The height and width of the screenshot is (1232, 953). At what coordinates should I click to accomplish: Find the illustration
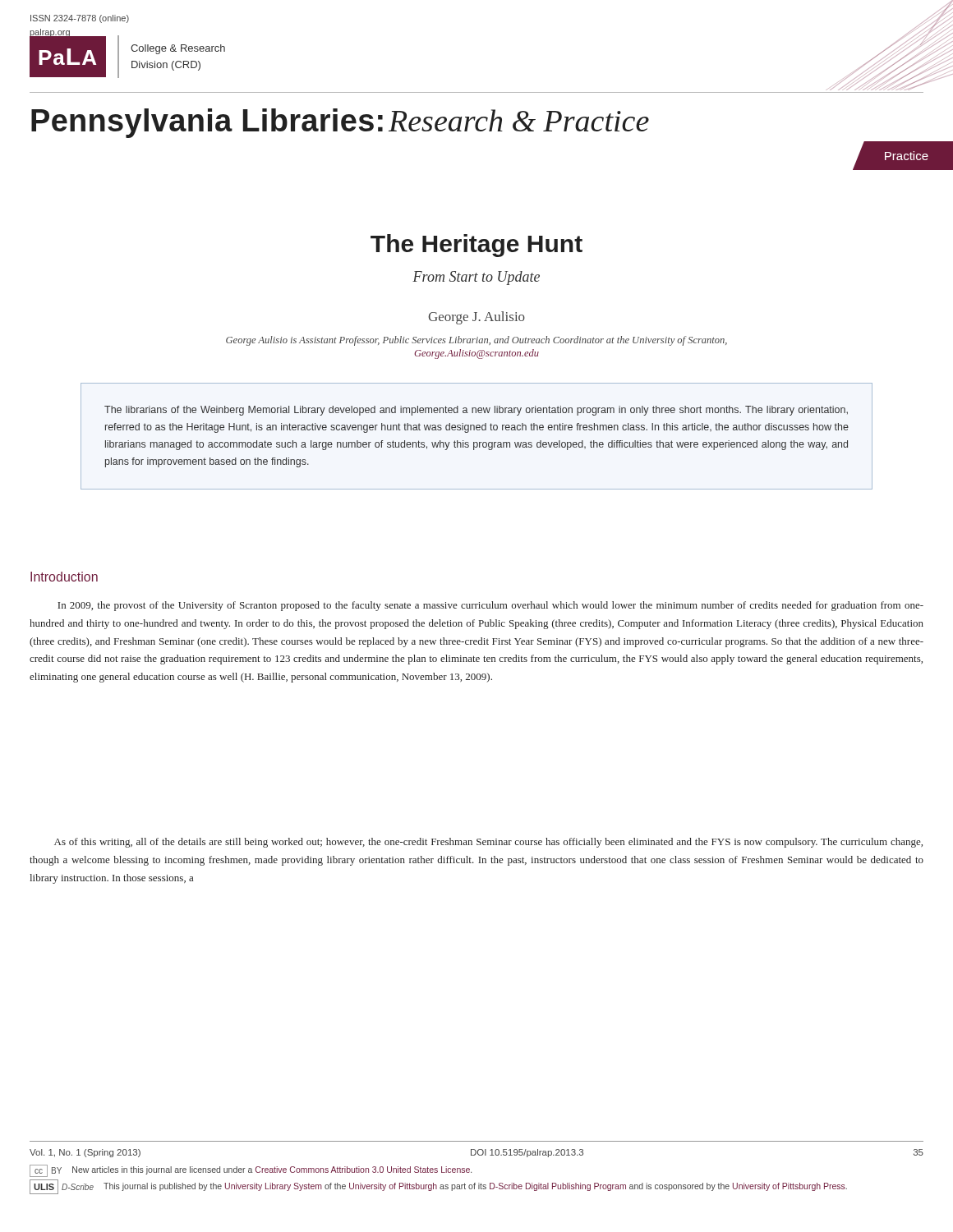tap(826, 45)
